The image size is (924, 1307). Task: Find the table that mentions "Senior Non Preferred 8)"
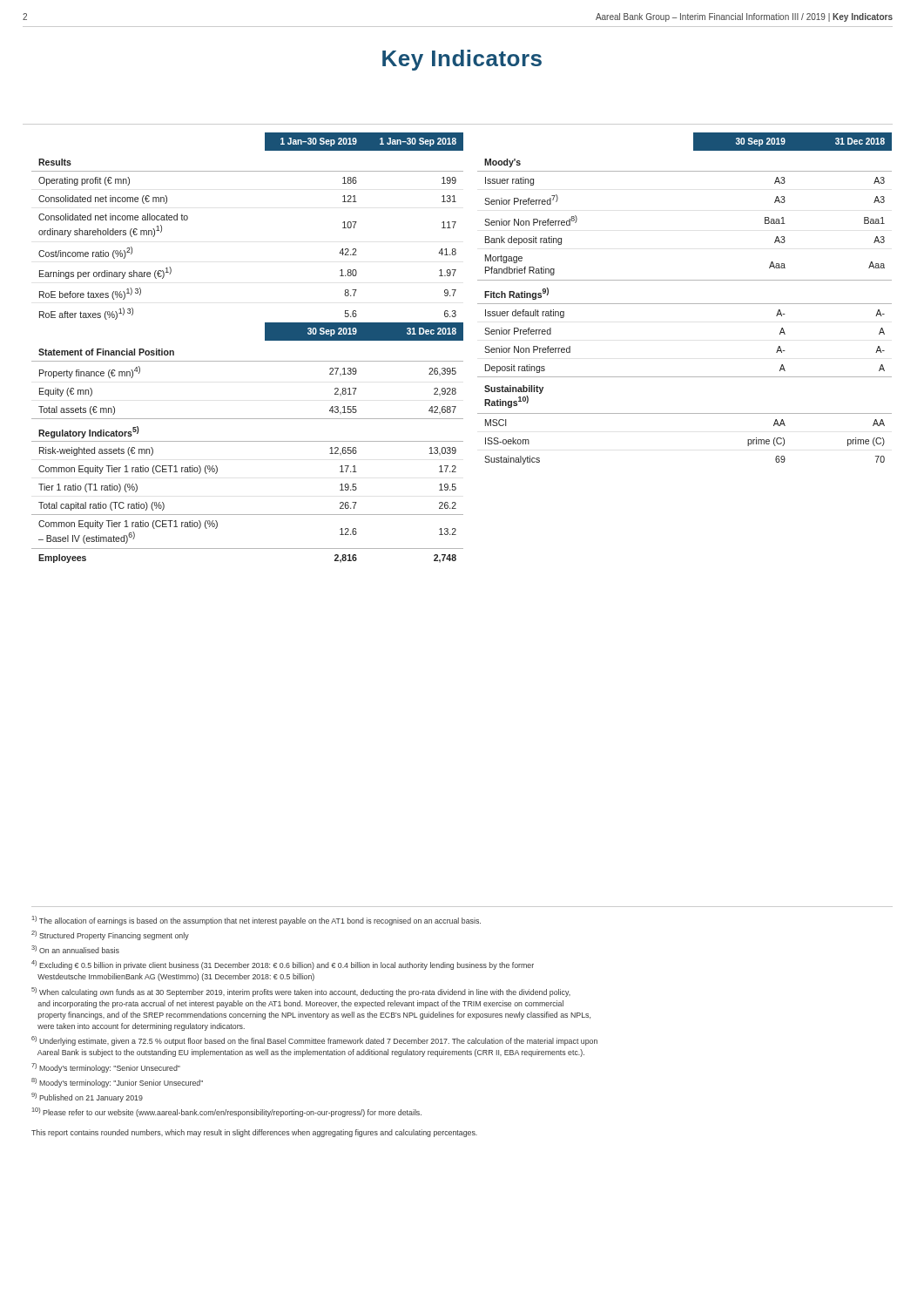tap(684, 300)
